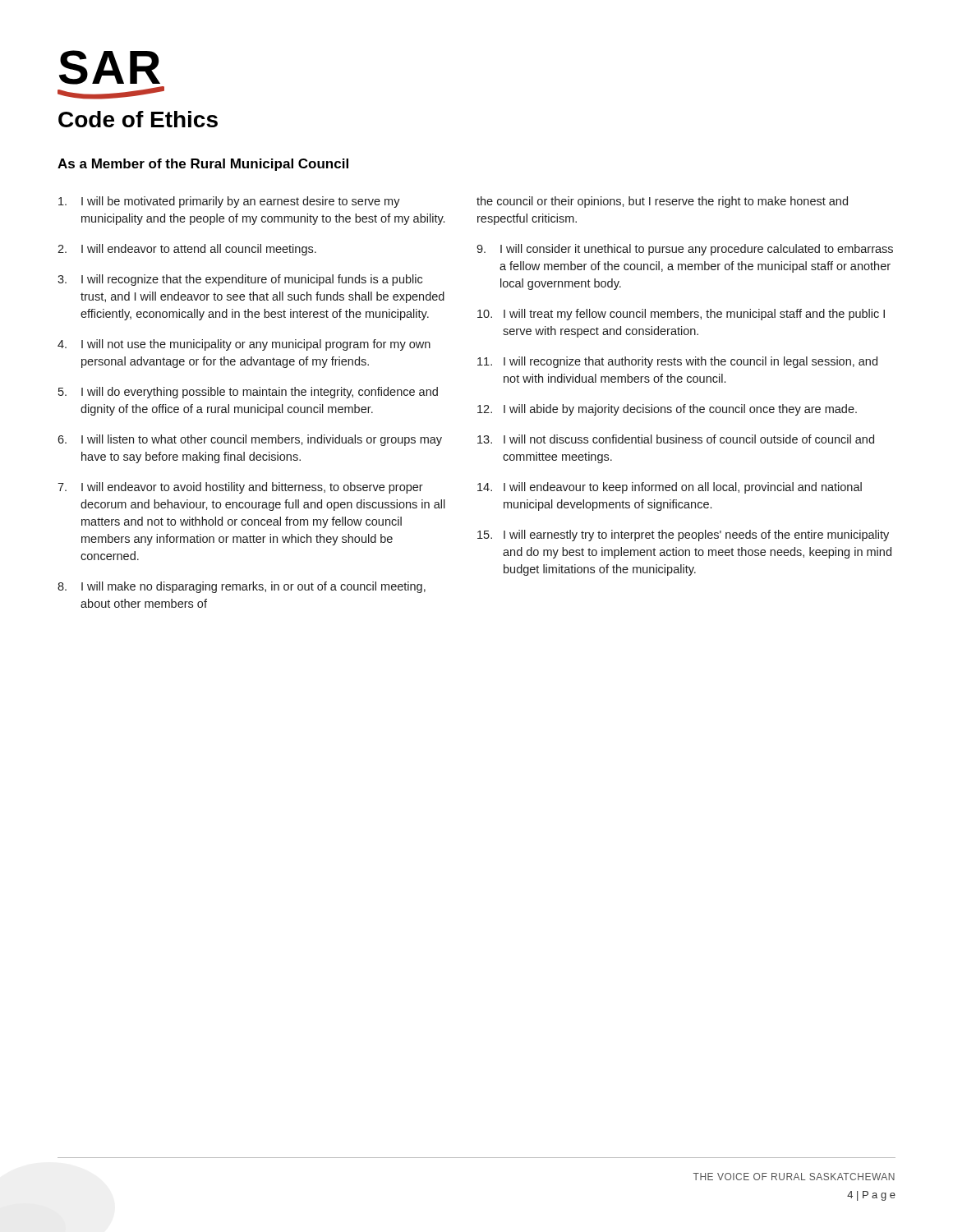The width and height of the screenshot is (953, 1232).
Task: Select the list item that says "2. I will endeavor to attend all"
Action: click(255, 249)
